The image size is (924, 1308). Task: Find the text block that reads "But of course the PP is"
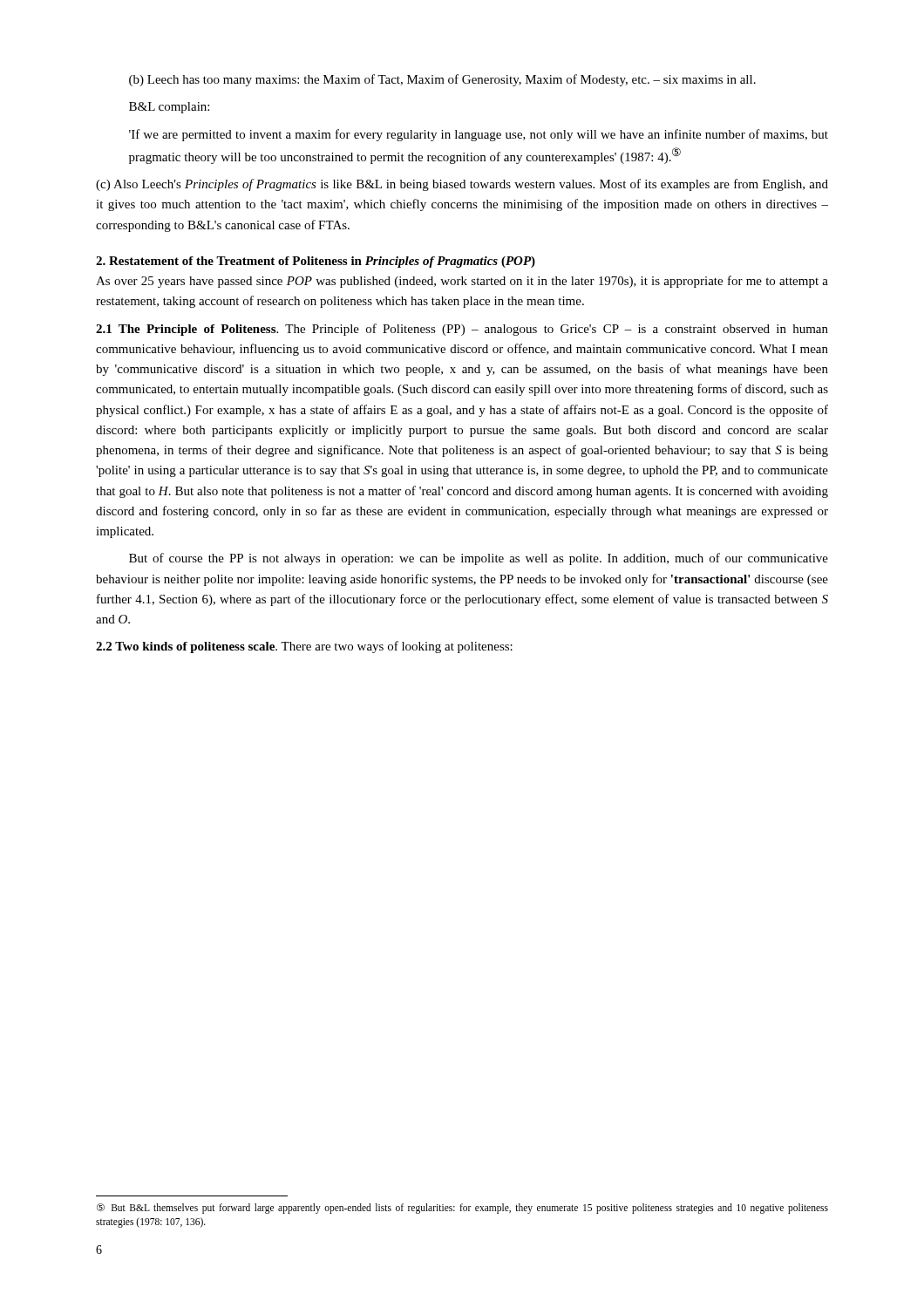462,589
